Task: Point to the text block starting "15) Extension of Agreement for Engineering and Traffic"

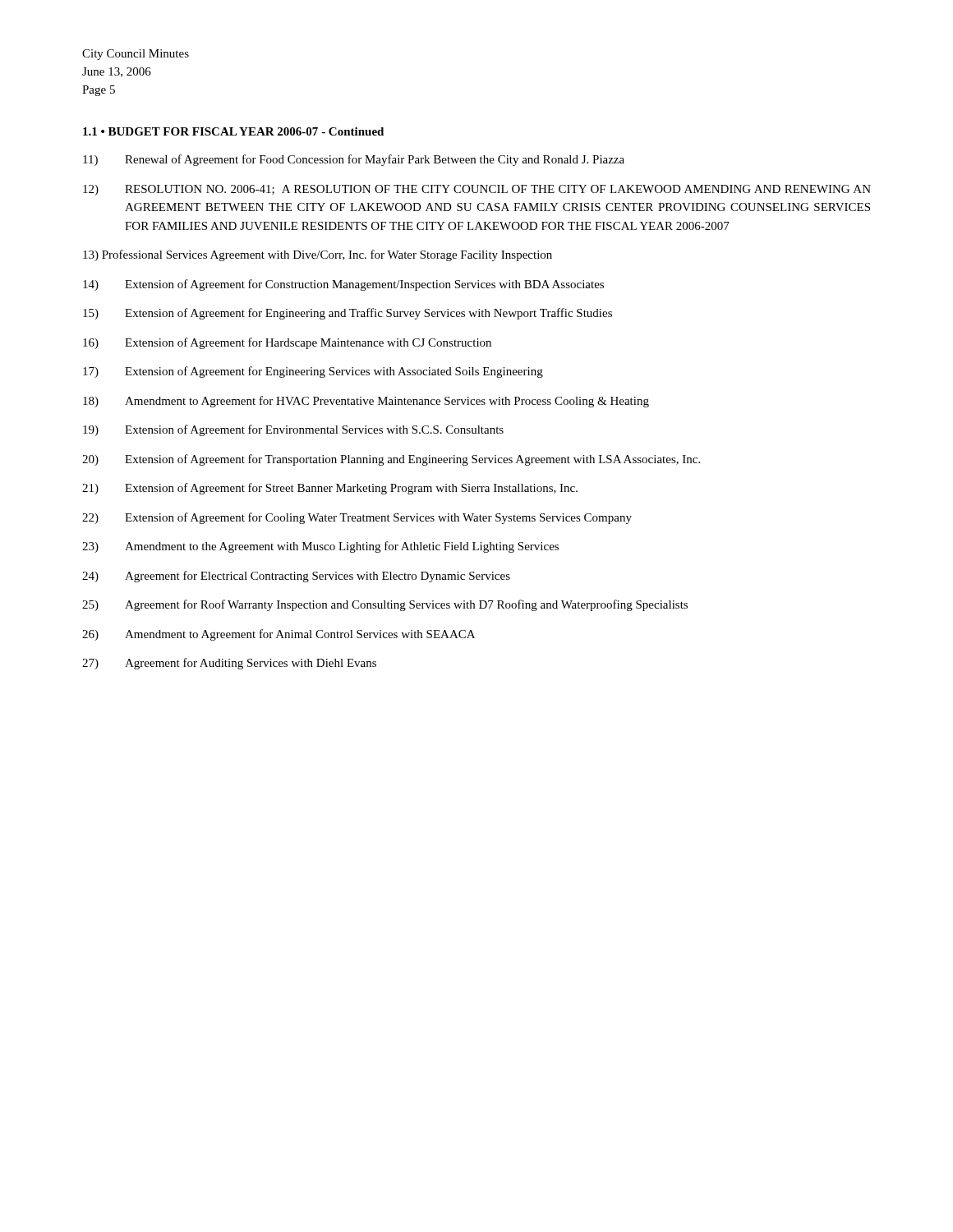Action: tap(476, 313)
